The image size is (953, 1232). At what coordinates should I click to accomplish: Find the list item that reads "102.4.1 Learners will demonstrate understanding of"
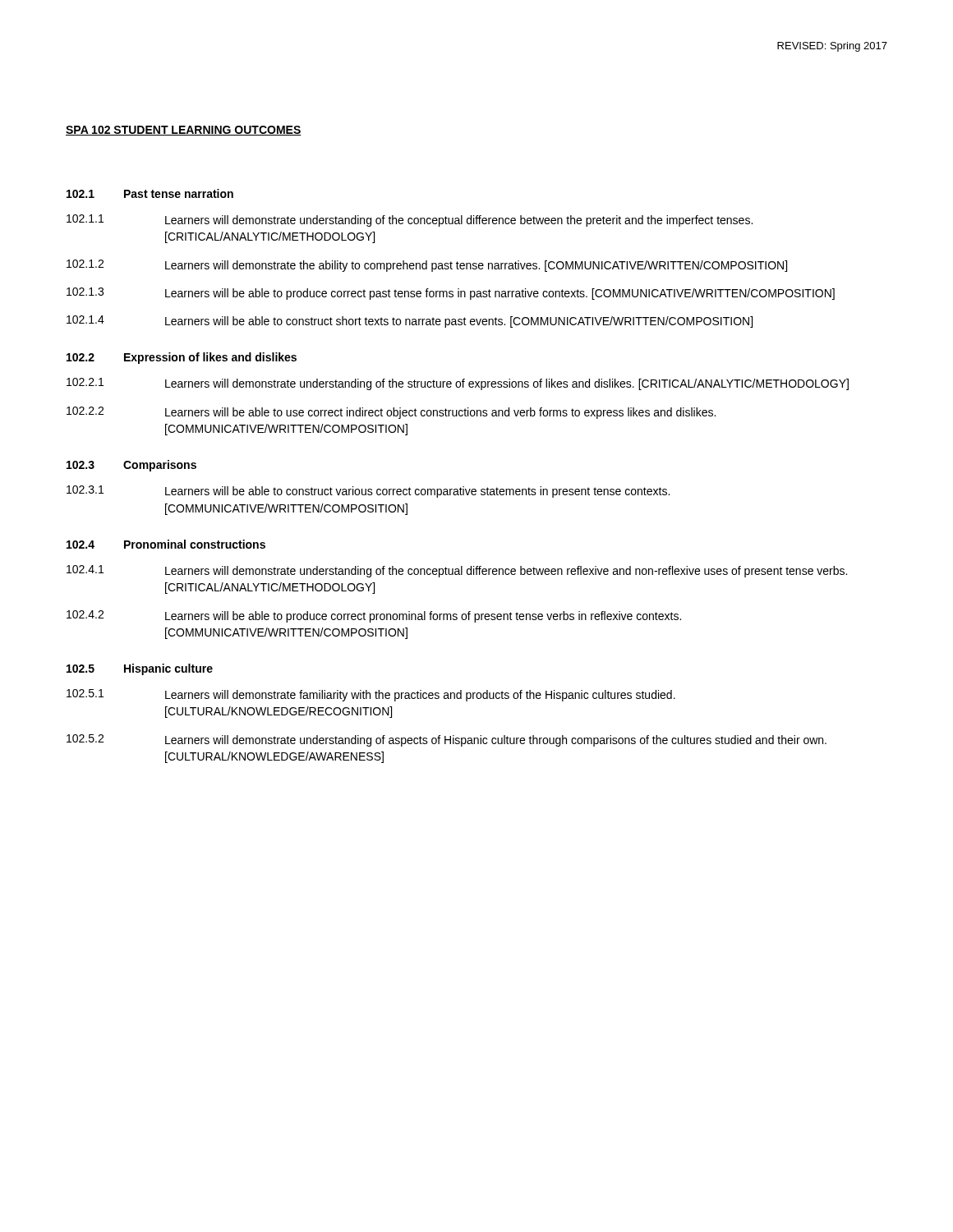coord(476,579)
